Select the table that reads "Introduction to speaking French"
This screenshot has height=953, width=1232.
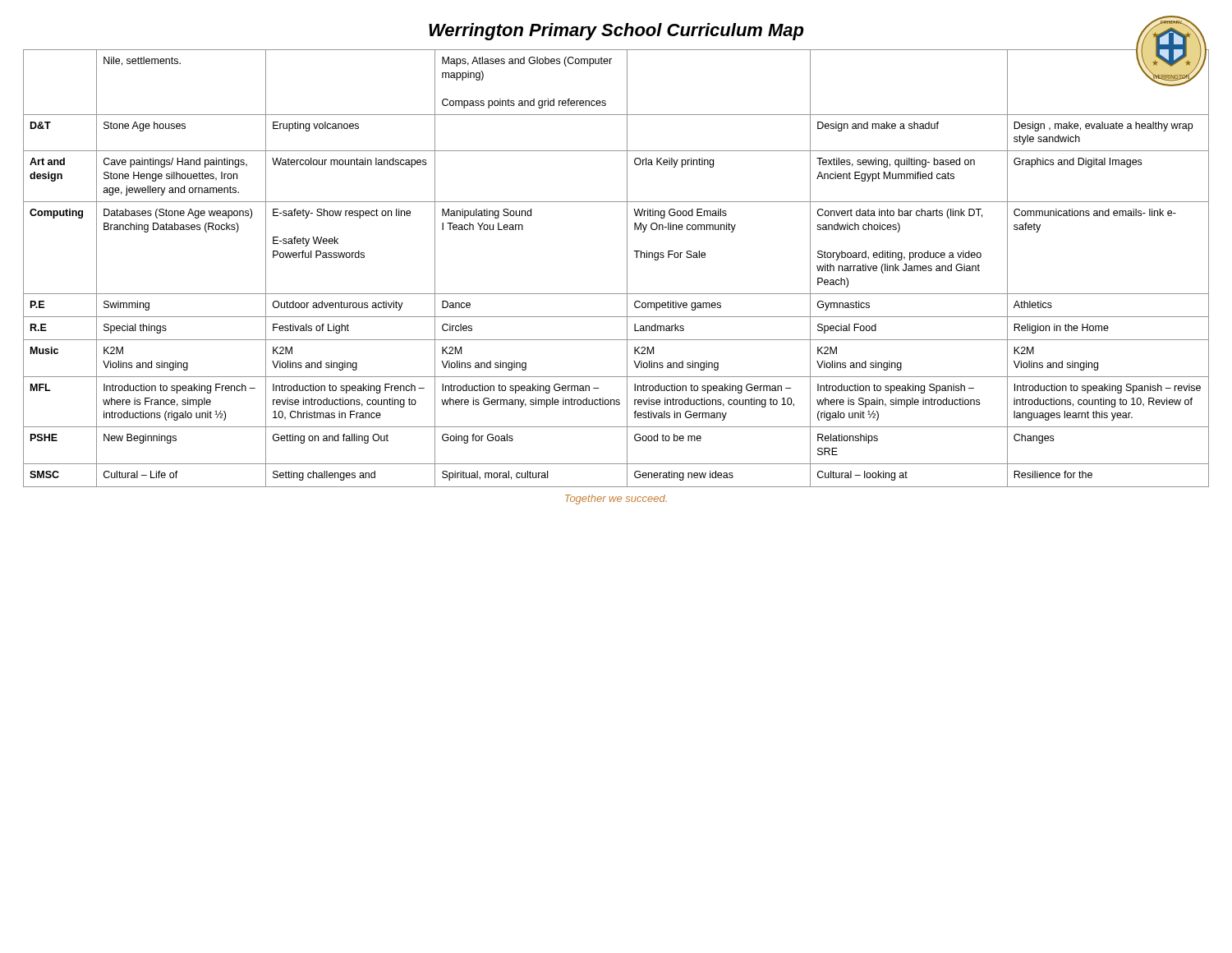[616, 268]
